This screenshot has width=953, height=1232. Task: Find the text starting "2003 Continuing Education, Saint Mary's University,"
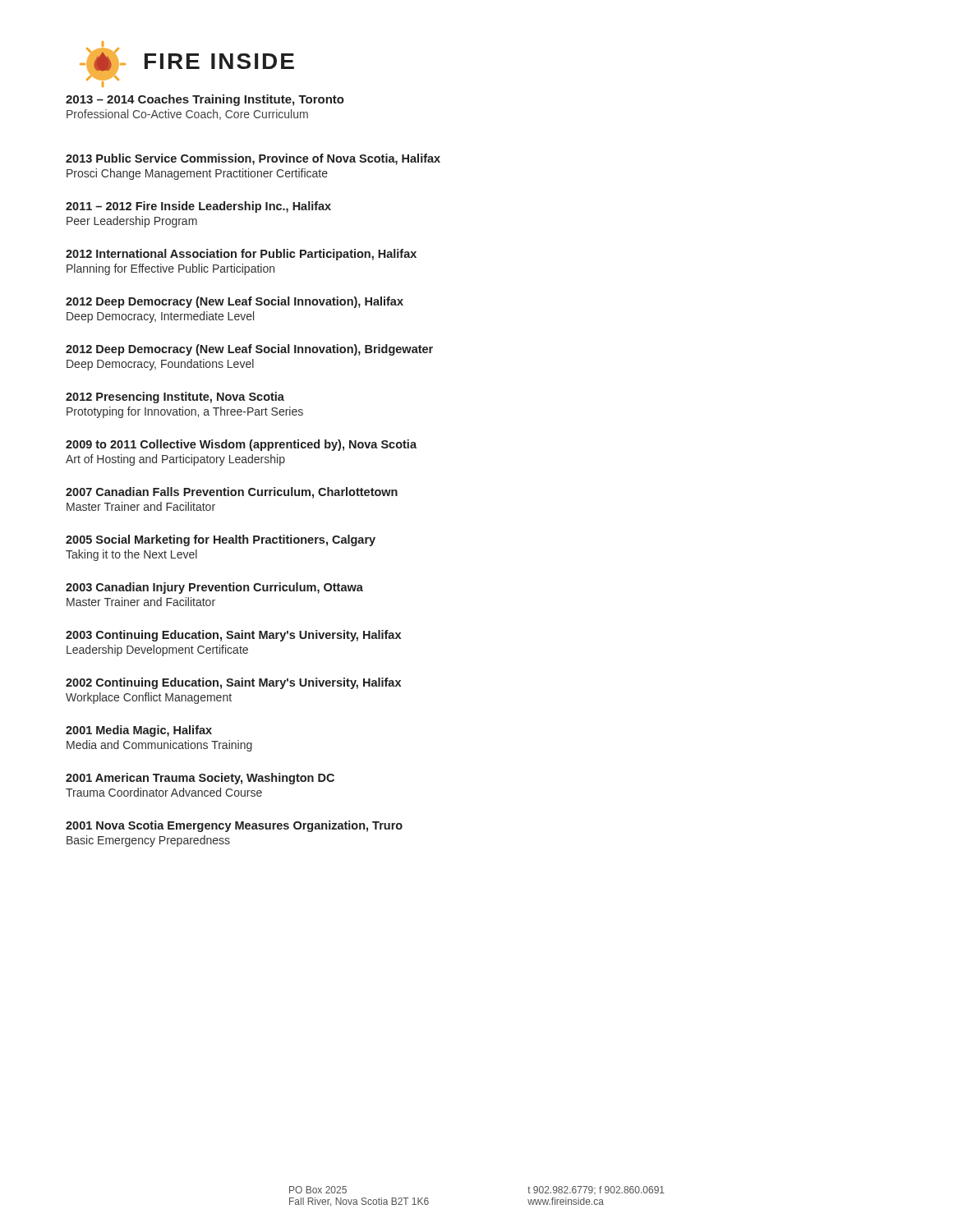(233, 636)
